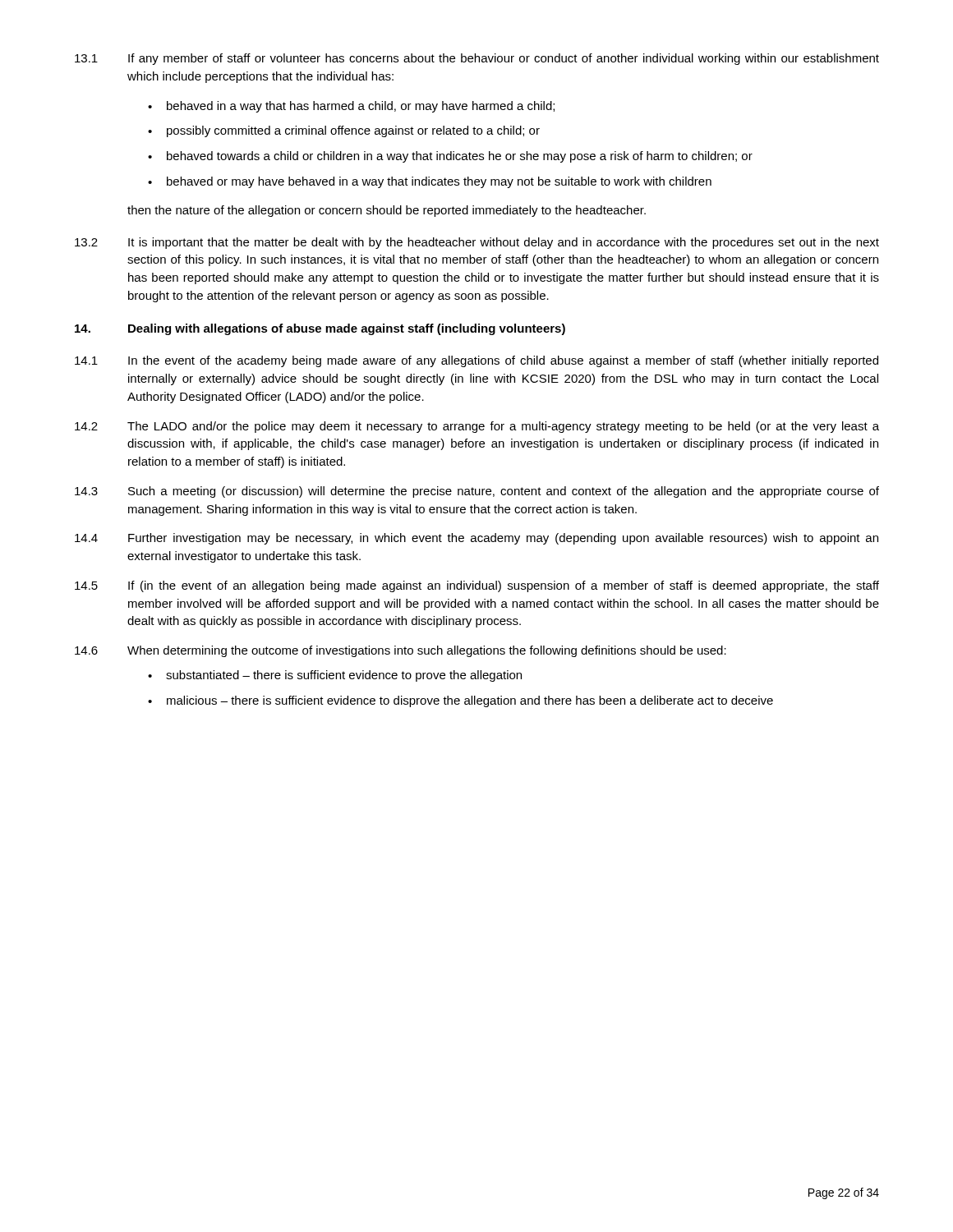Select the text block containing "then the nature of the allegation or concern"
The image size is (953, 1232).
[x=387, y=209]
